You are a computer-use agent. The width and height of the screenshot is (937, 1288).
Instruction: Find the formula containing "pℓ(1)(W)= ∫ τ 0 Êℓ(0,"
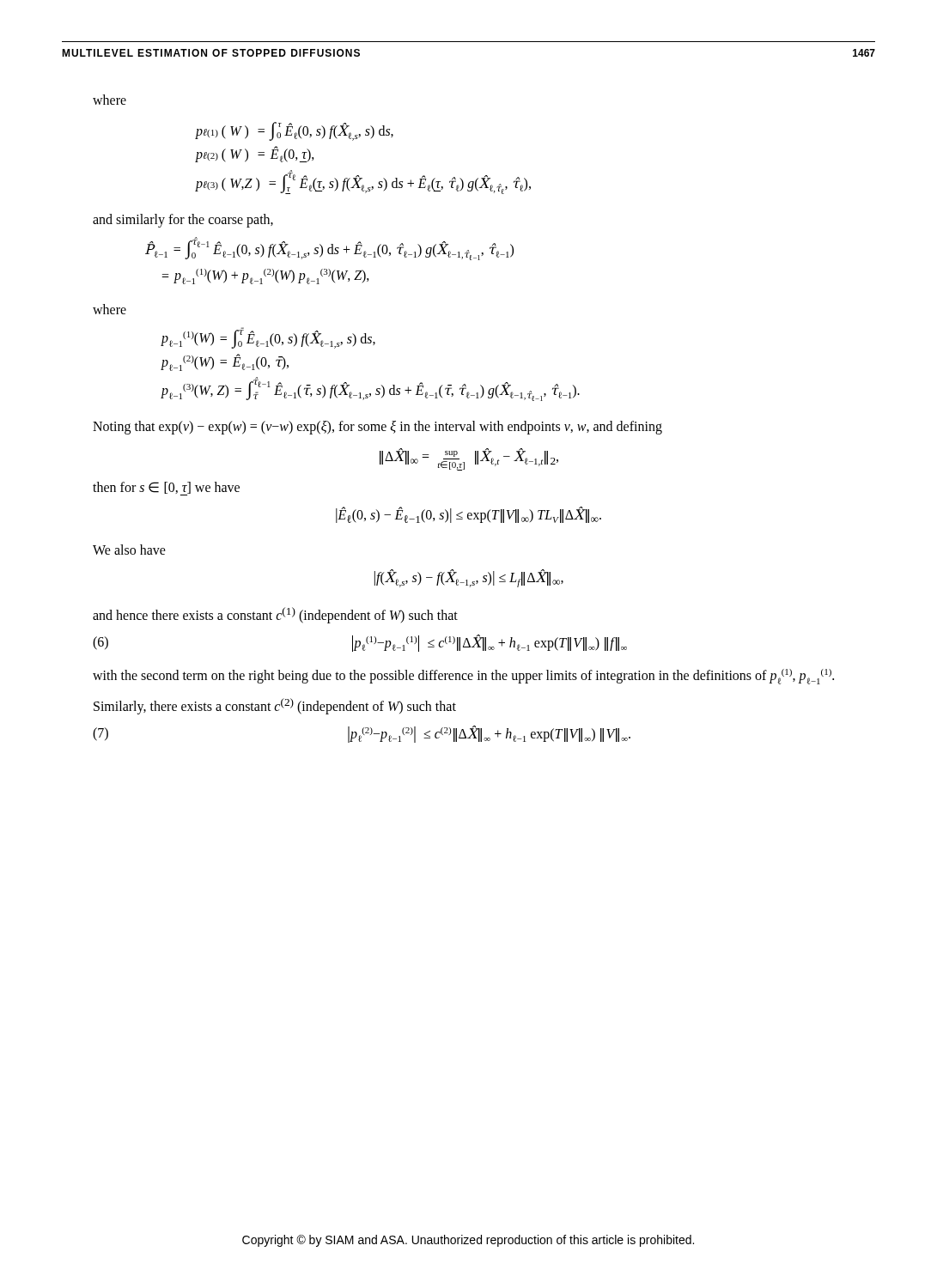[295, 131]
